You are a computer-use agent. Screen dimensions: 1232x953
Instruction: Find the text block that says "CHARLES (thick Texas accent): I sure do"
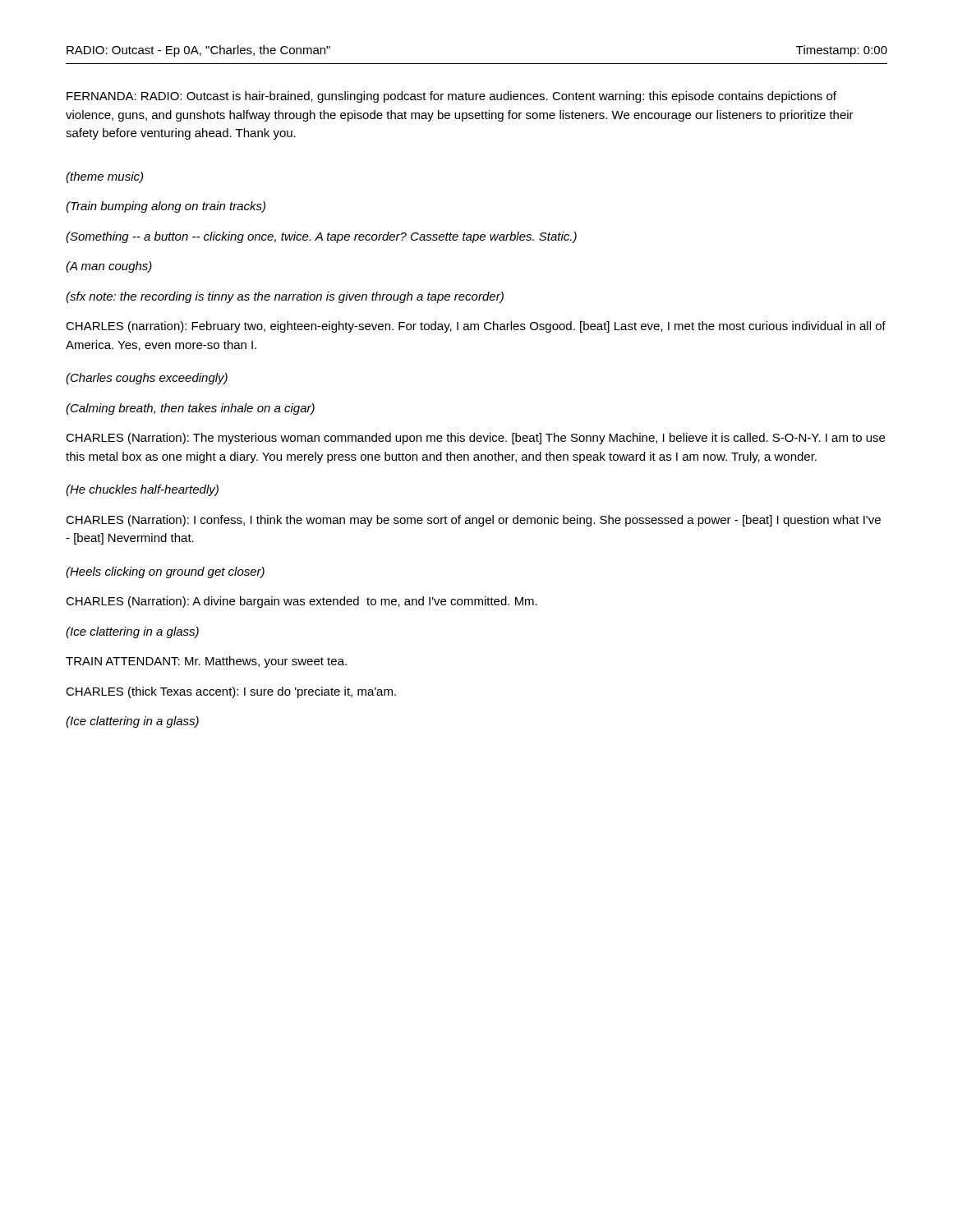click(231, 691)
